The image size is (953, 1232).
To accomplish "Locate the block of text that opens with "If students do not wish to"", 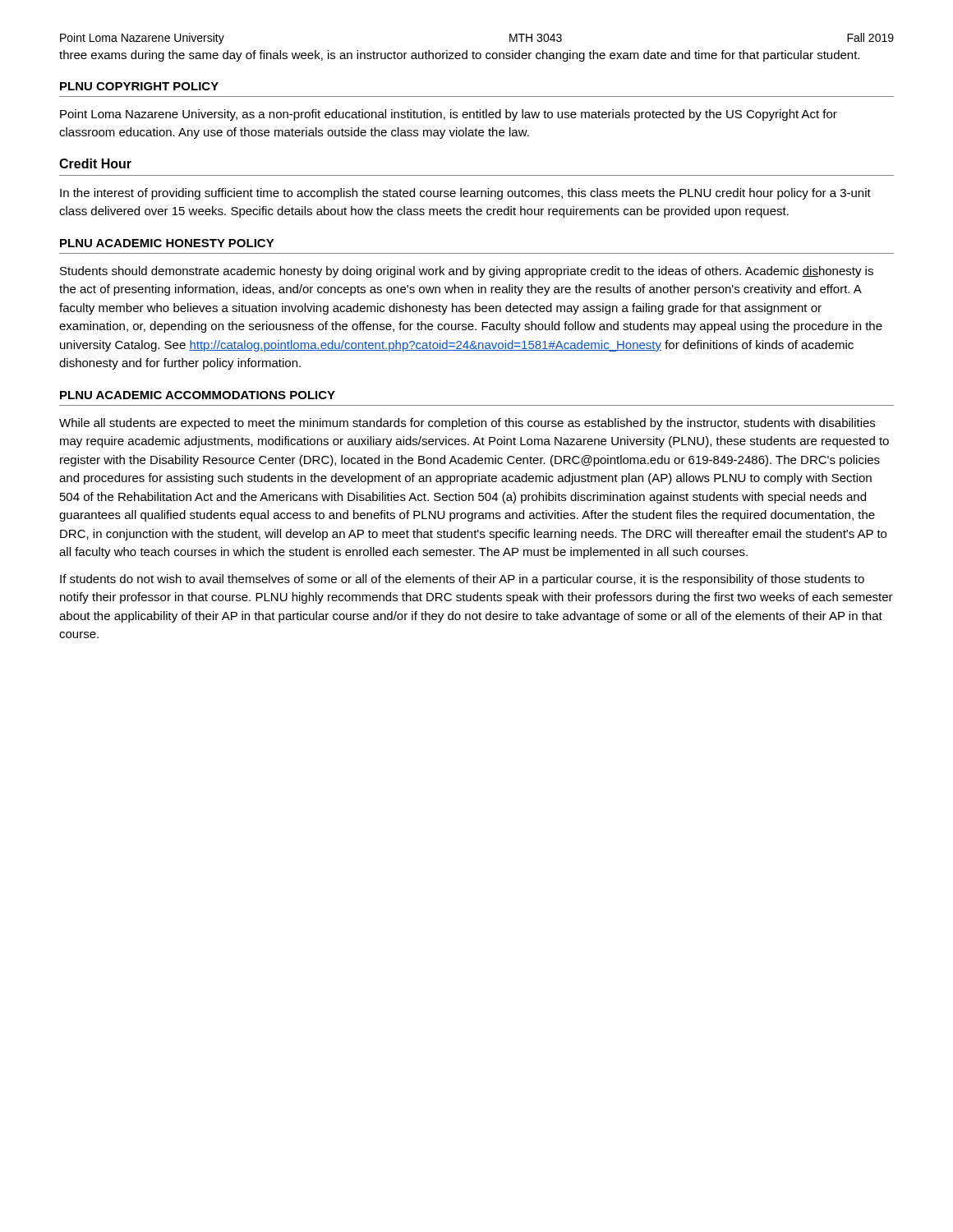I will tap(476, 606).
